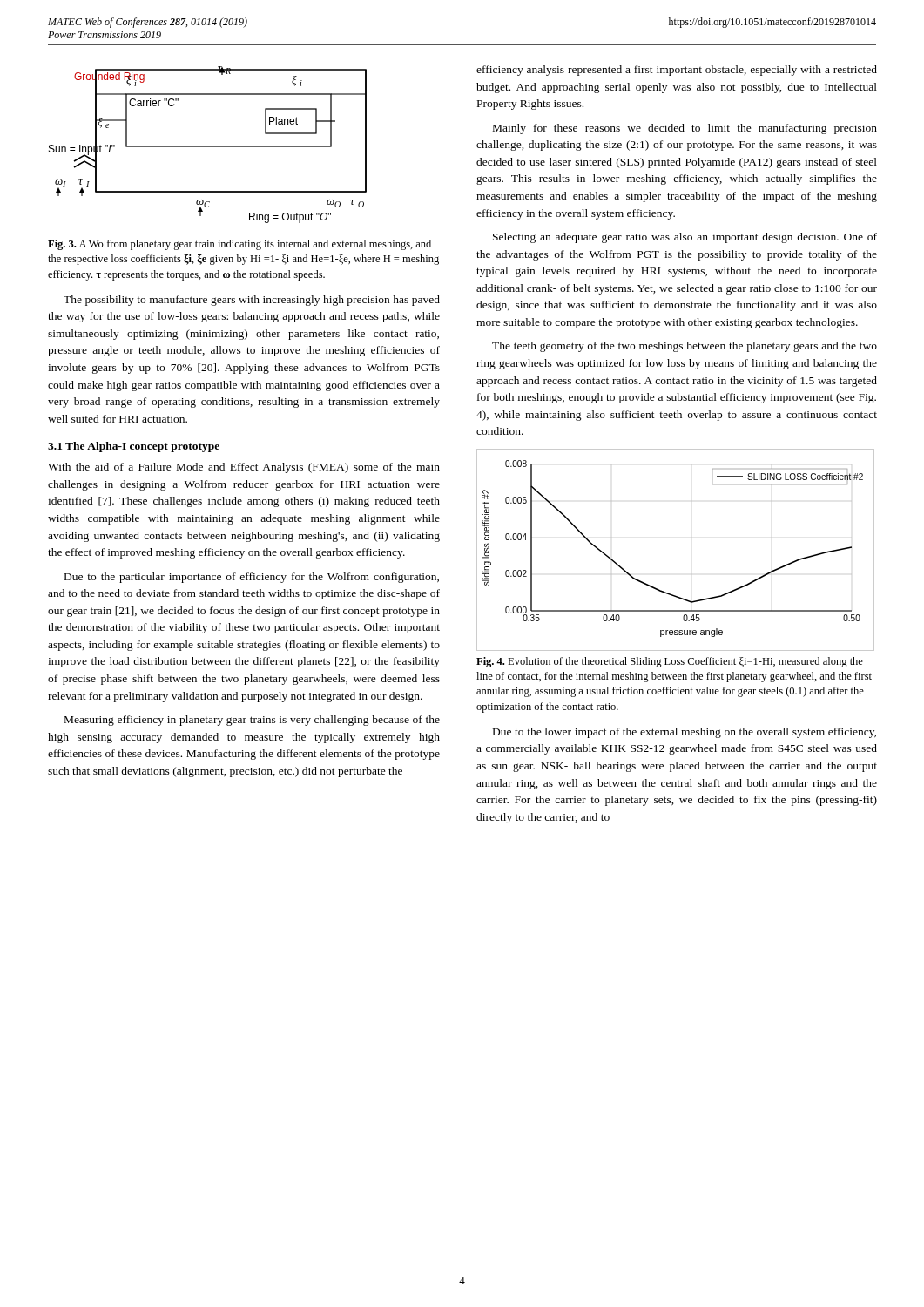Locate the section header

click(x=134, y=446)
